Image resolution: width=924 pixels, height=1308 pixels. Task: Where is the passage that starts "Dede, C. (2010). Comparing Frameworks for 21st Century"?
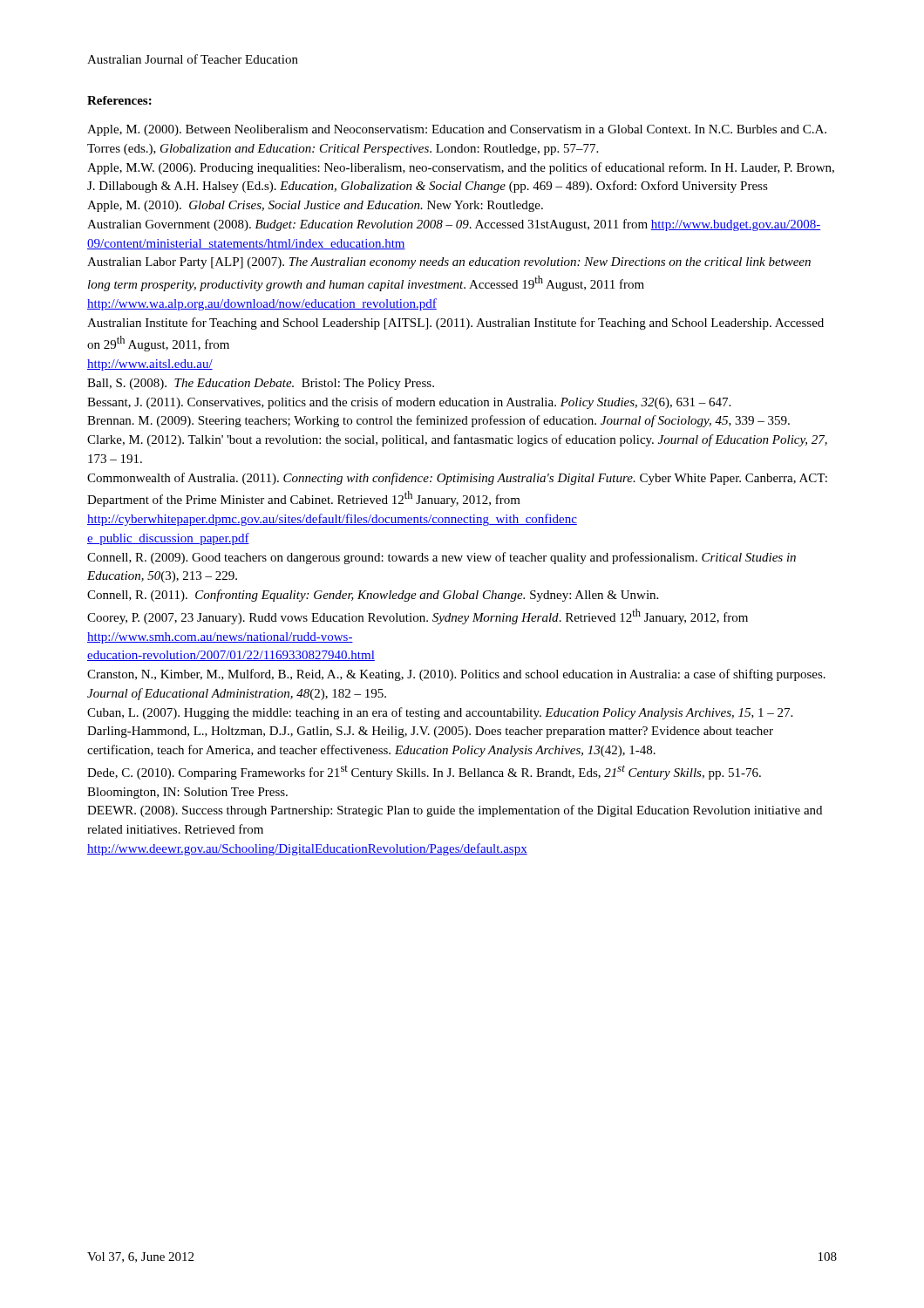pos(424,780)
